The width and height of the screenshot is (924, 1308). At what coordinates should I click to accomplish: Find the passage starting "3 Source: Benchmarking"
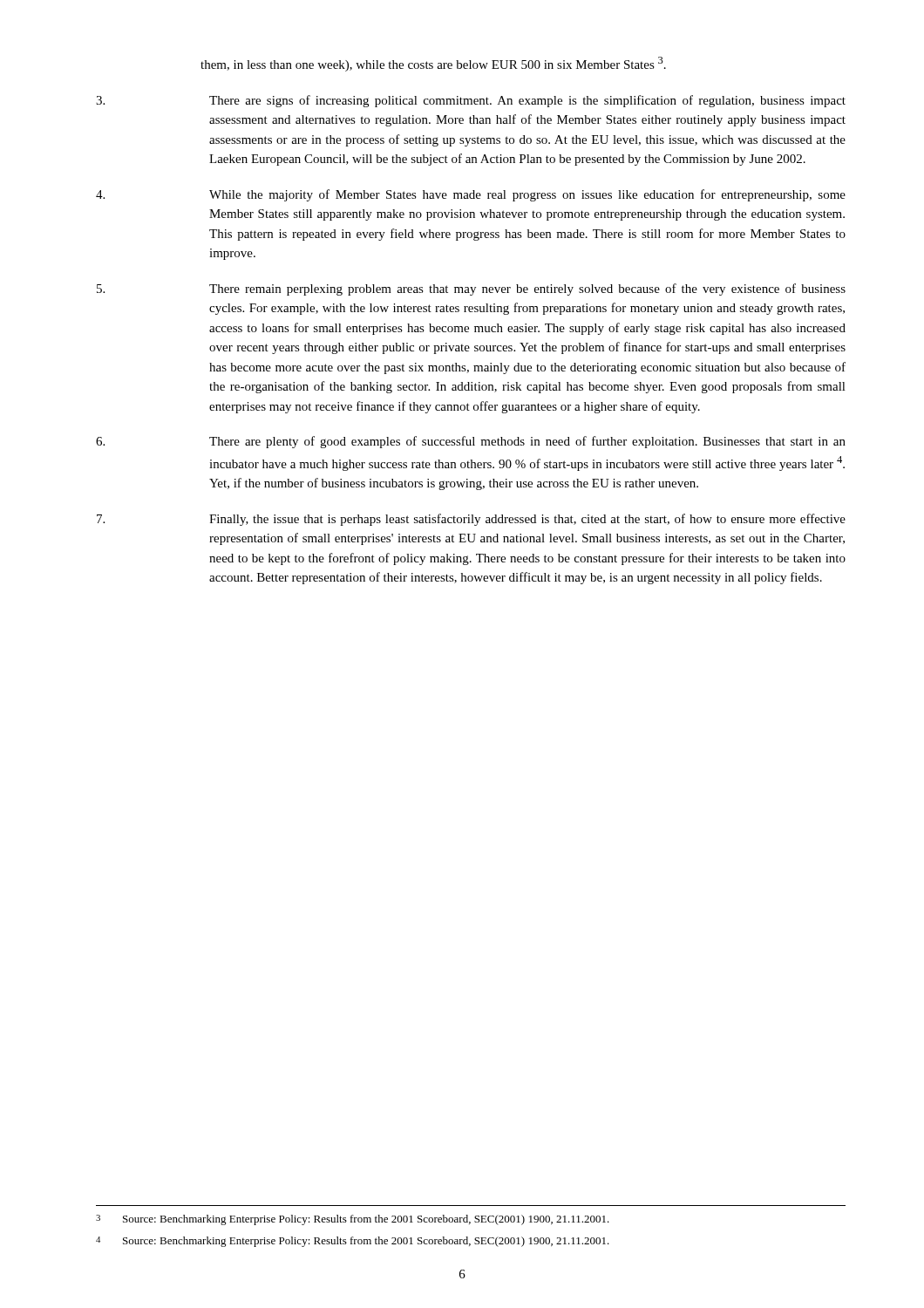point(471,1221)
